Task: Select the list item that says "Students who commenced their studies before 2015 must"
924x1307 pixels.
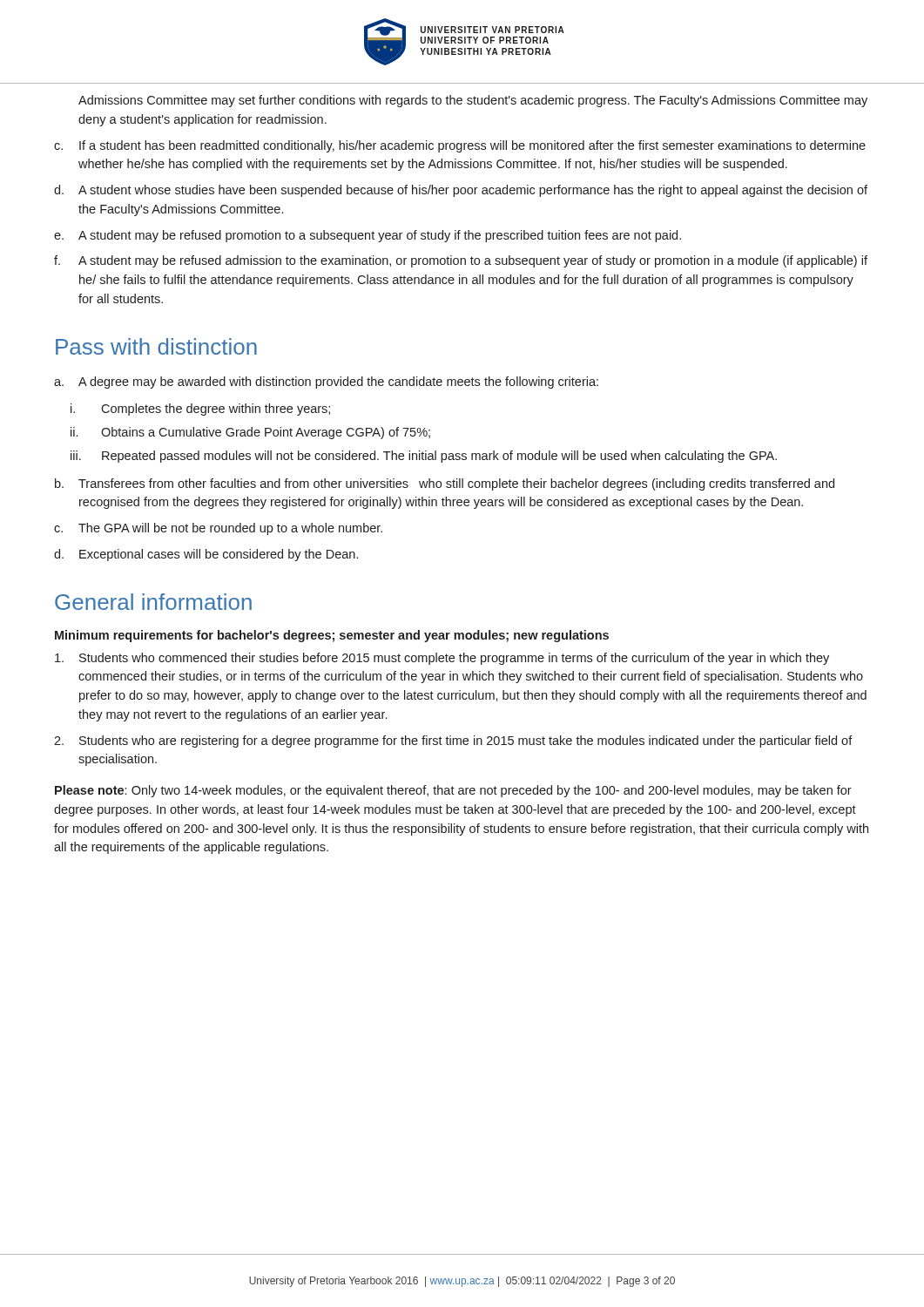Action: tap(462, 687)
